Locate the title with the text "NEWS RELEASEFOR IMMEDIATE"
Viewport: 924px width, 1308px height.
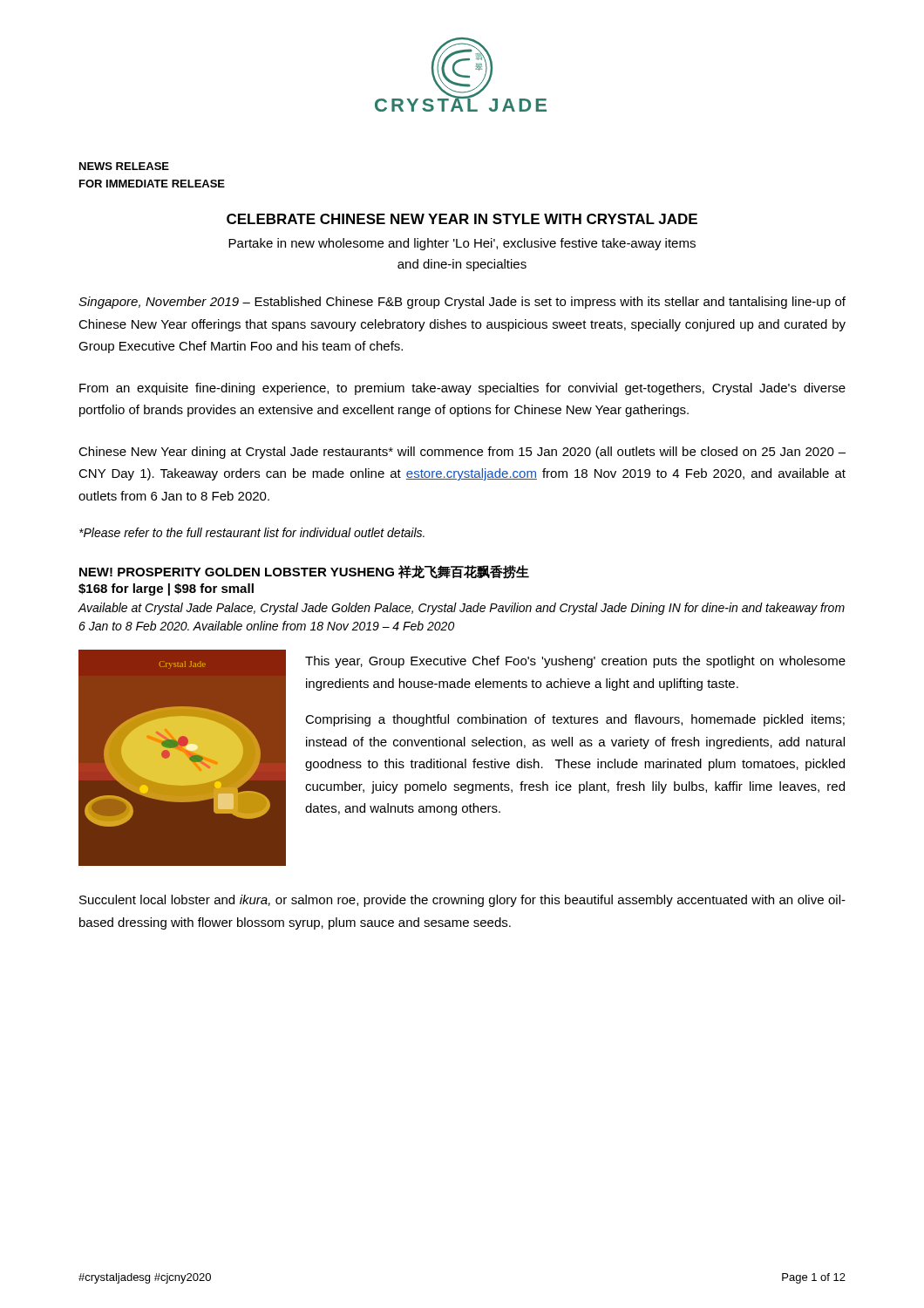click(x=152, y=175)
